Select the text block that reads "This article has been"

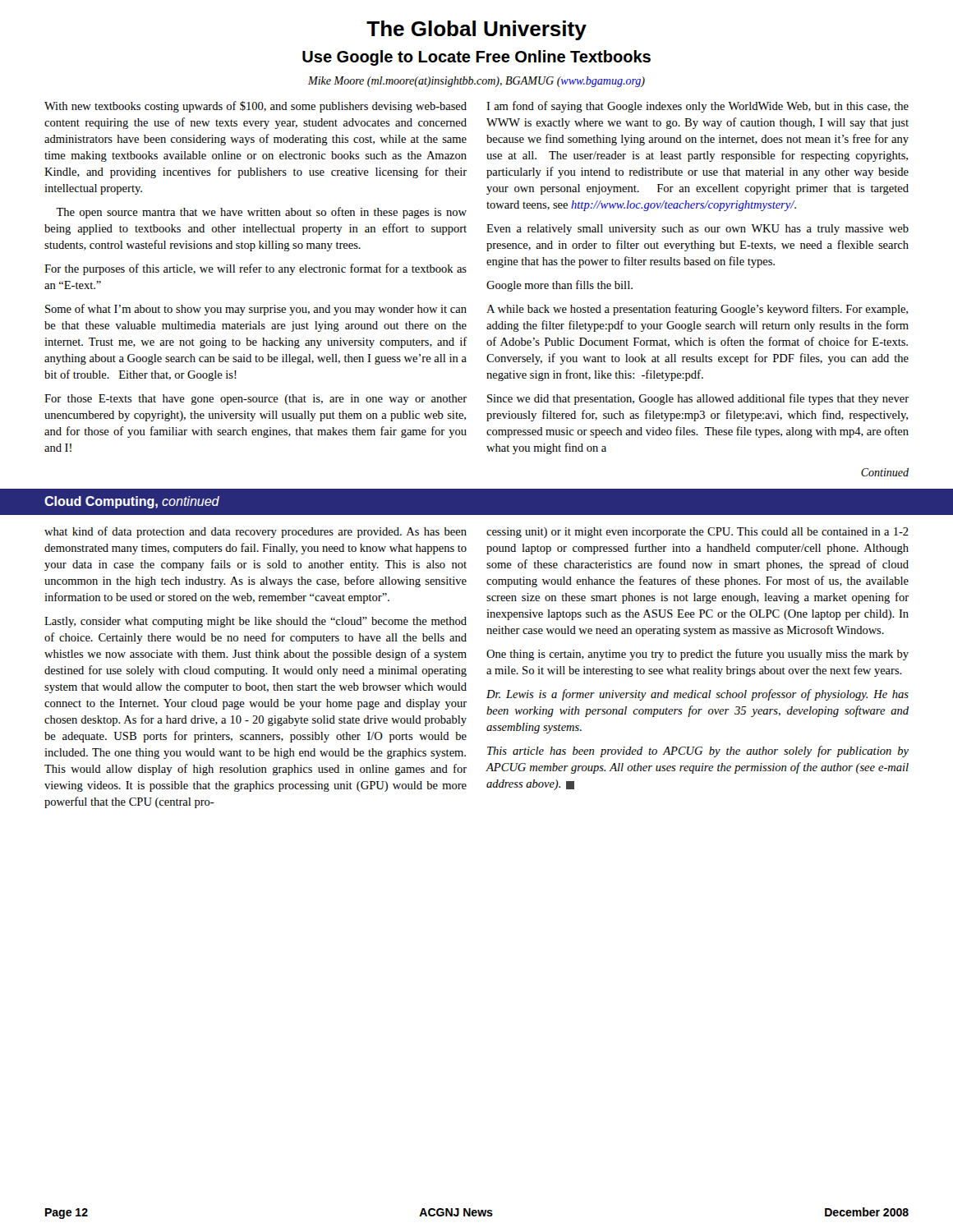(697, 767)
